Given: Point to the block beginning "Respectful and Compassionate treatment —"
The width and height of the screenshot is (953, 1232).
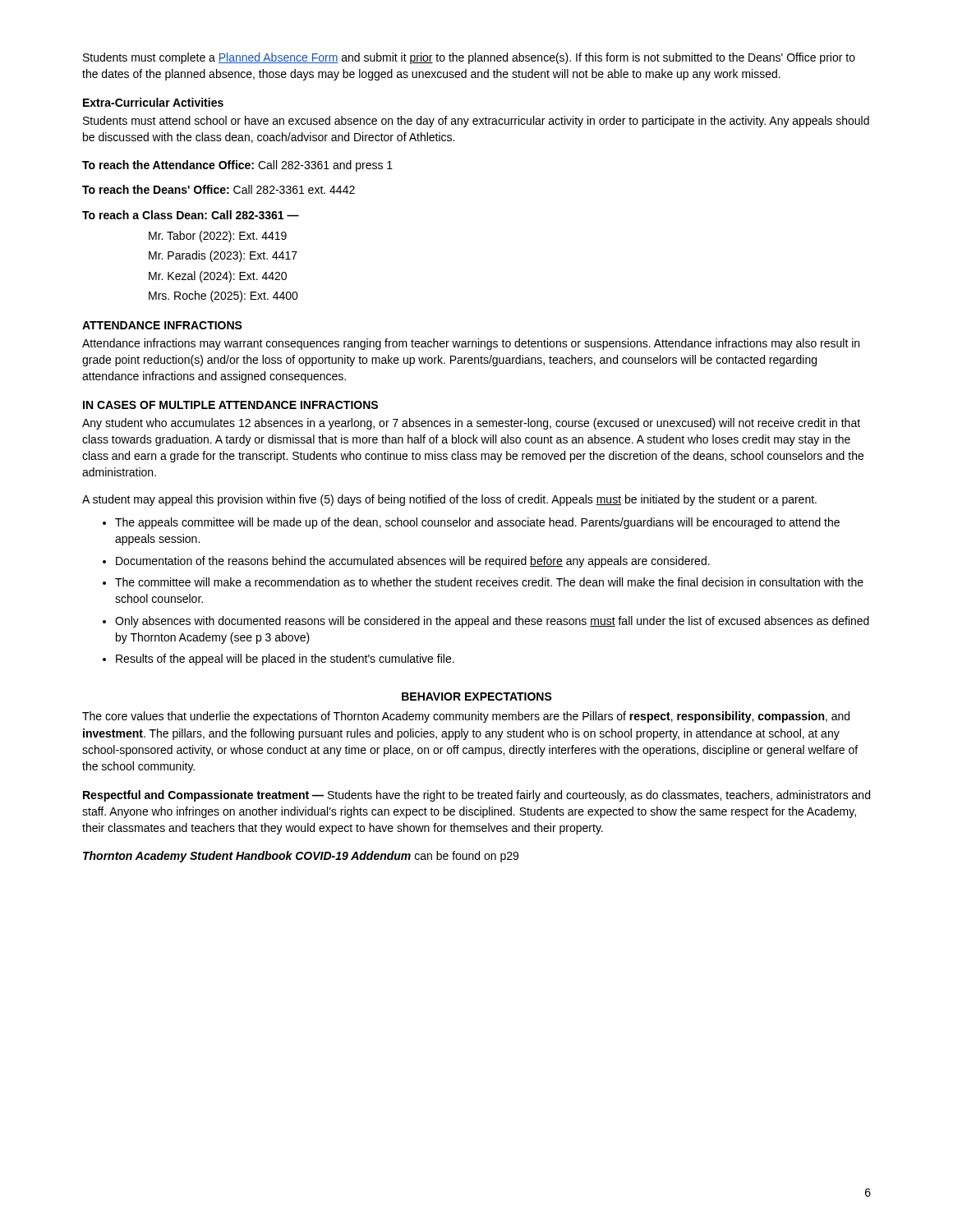Looking at the screenshot, I should tap(476, 811).
